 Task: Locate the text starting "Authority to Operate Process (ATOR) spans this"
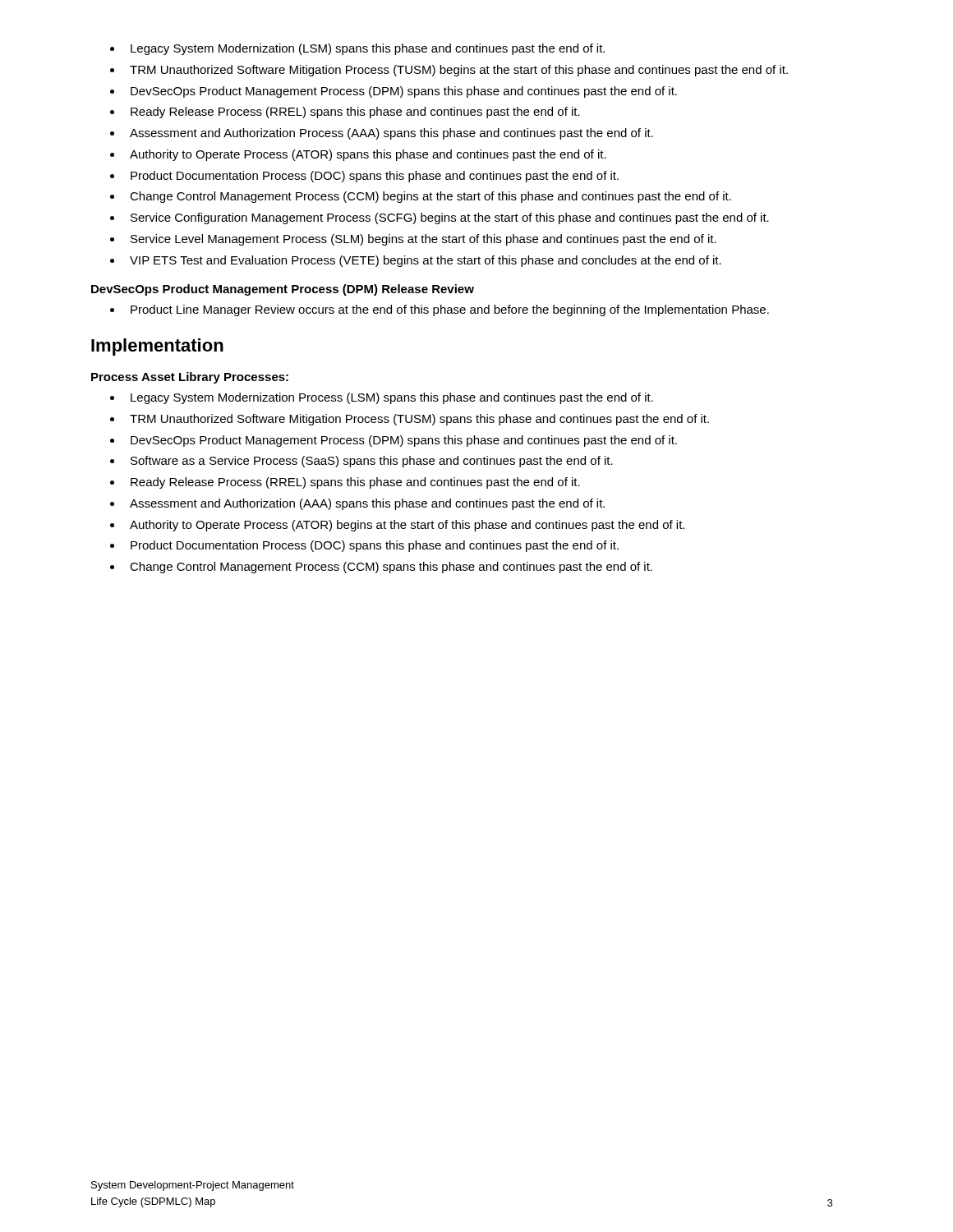[x=493, y=154]
